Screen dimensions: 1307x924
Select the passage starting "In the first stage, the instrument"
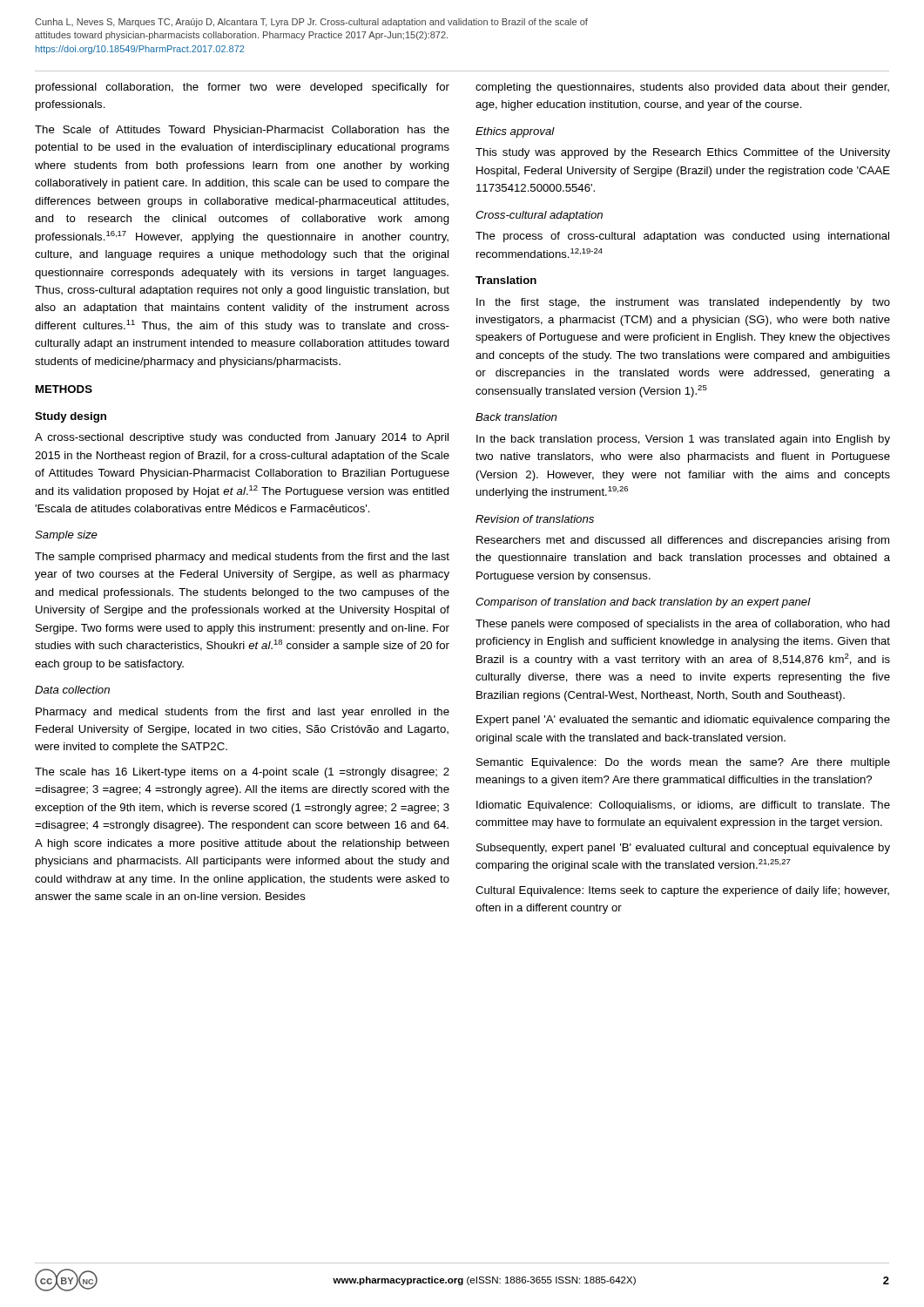[683, 347]
